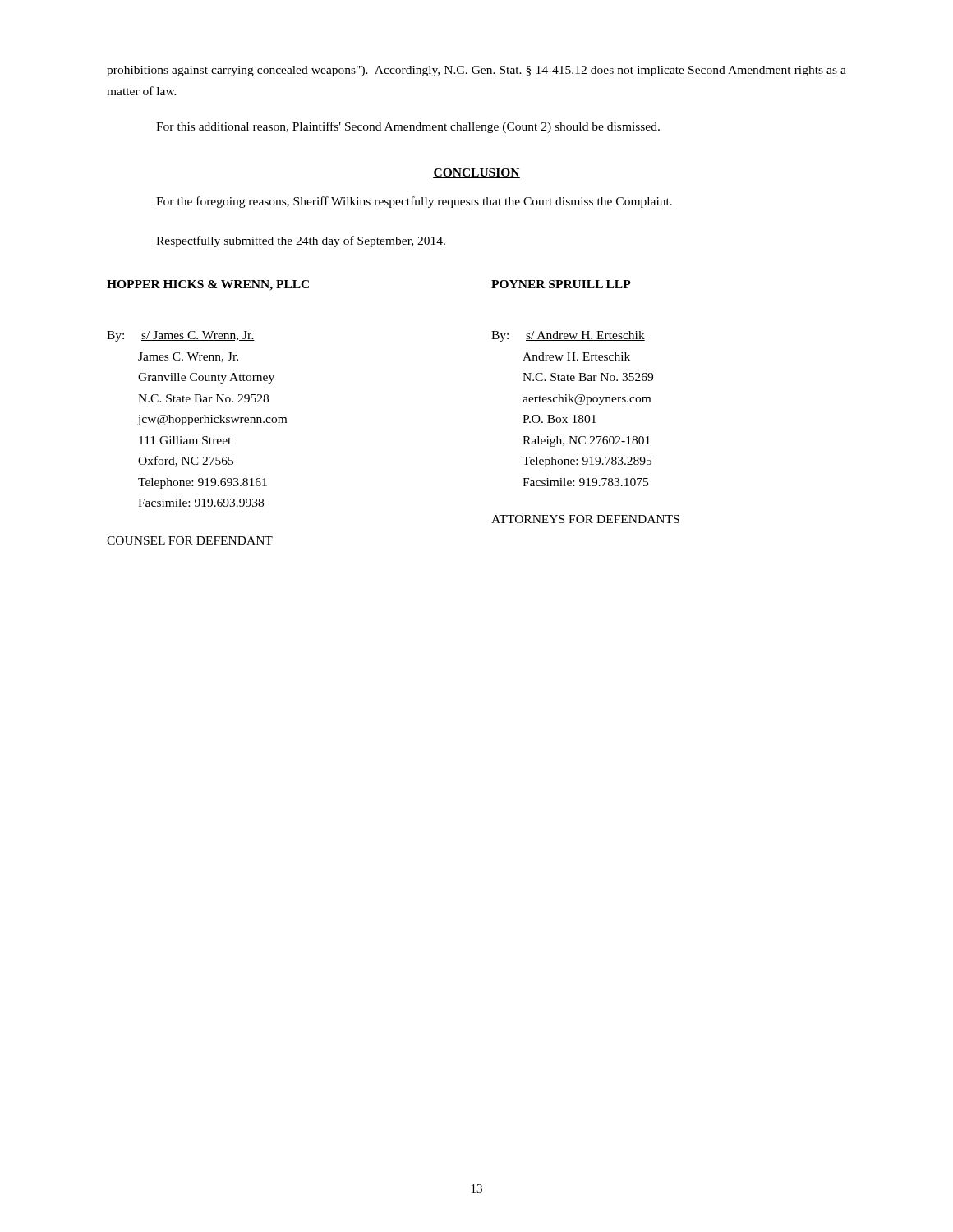Where is the passage that starts "For this additional reason, Plaintiffs' Second Amendment"?

point(476,126)
